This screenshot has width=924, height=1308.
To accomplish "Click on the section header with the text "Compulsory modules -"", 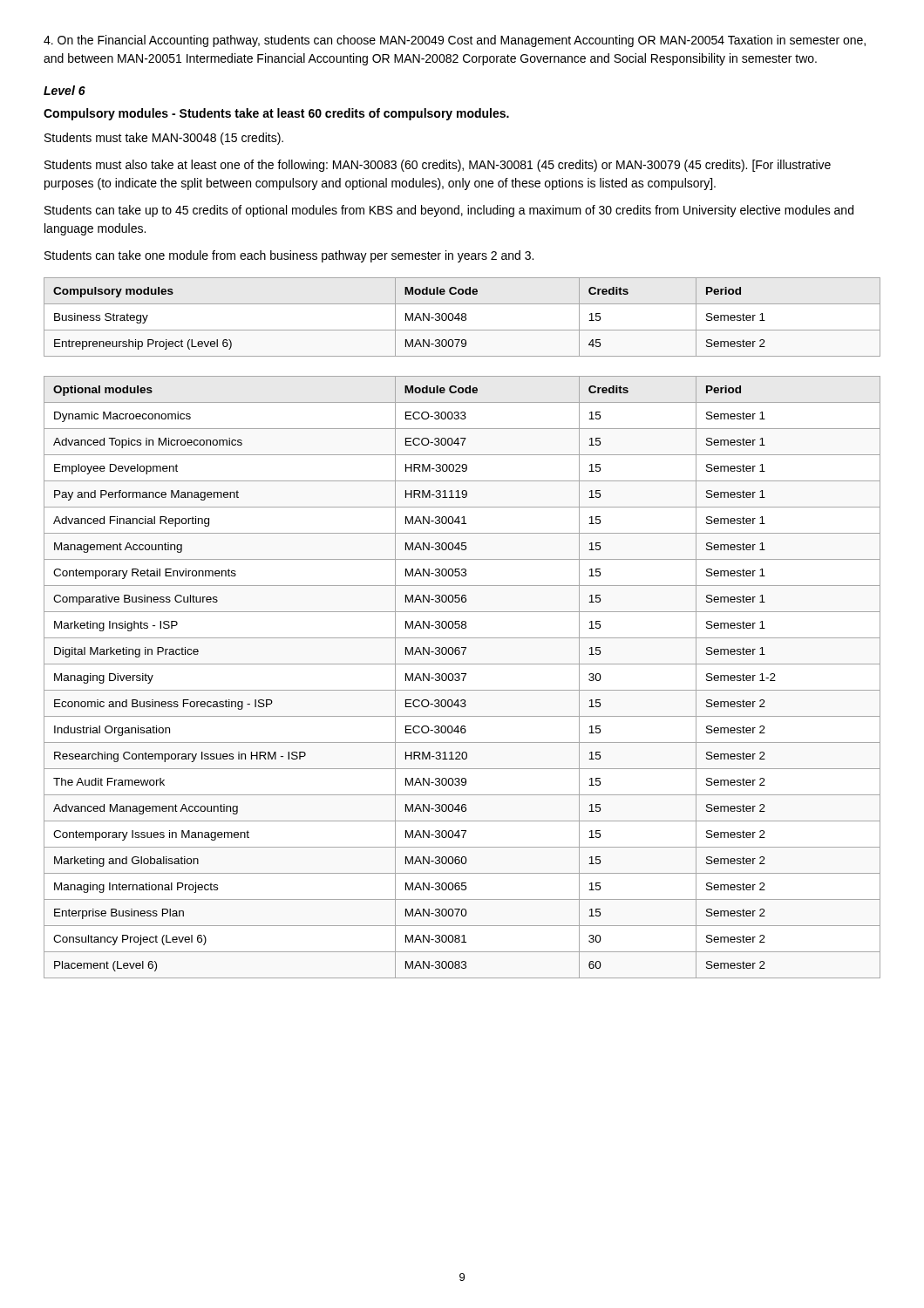I will [x=277, y=113].
